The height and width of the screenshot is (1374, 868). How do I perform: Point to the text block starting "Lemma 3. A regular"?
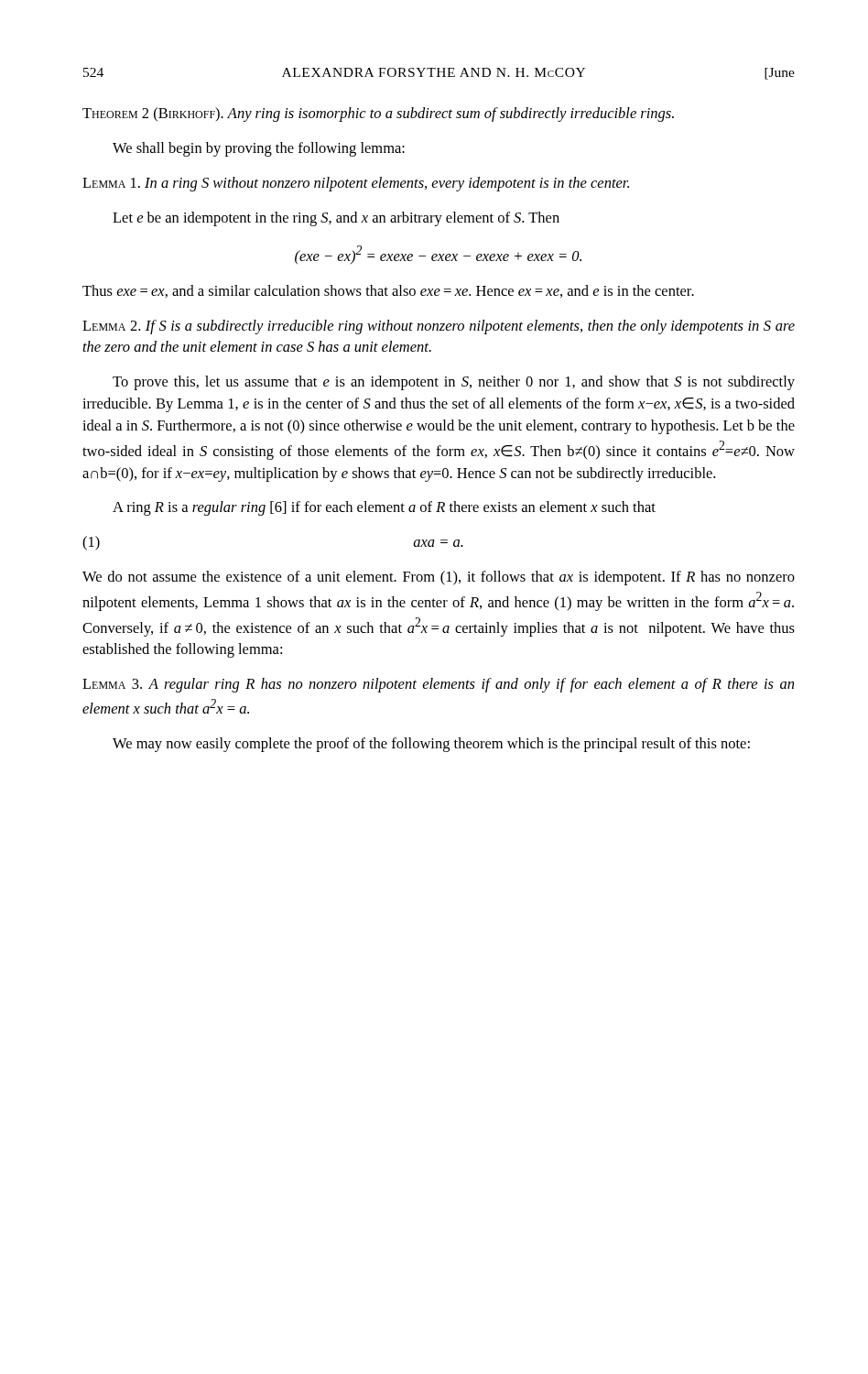(439, 696)
